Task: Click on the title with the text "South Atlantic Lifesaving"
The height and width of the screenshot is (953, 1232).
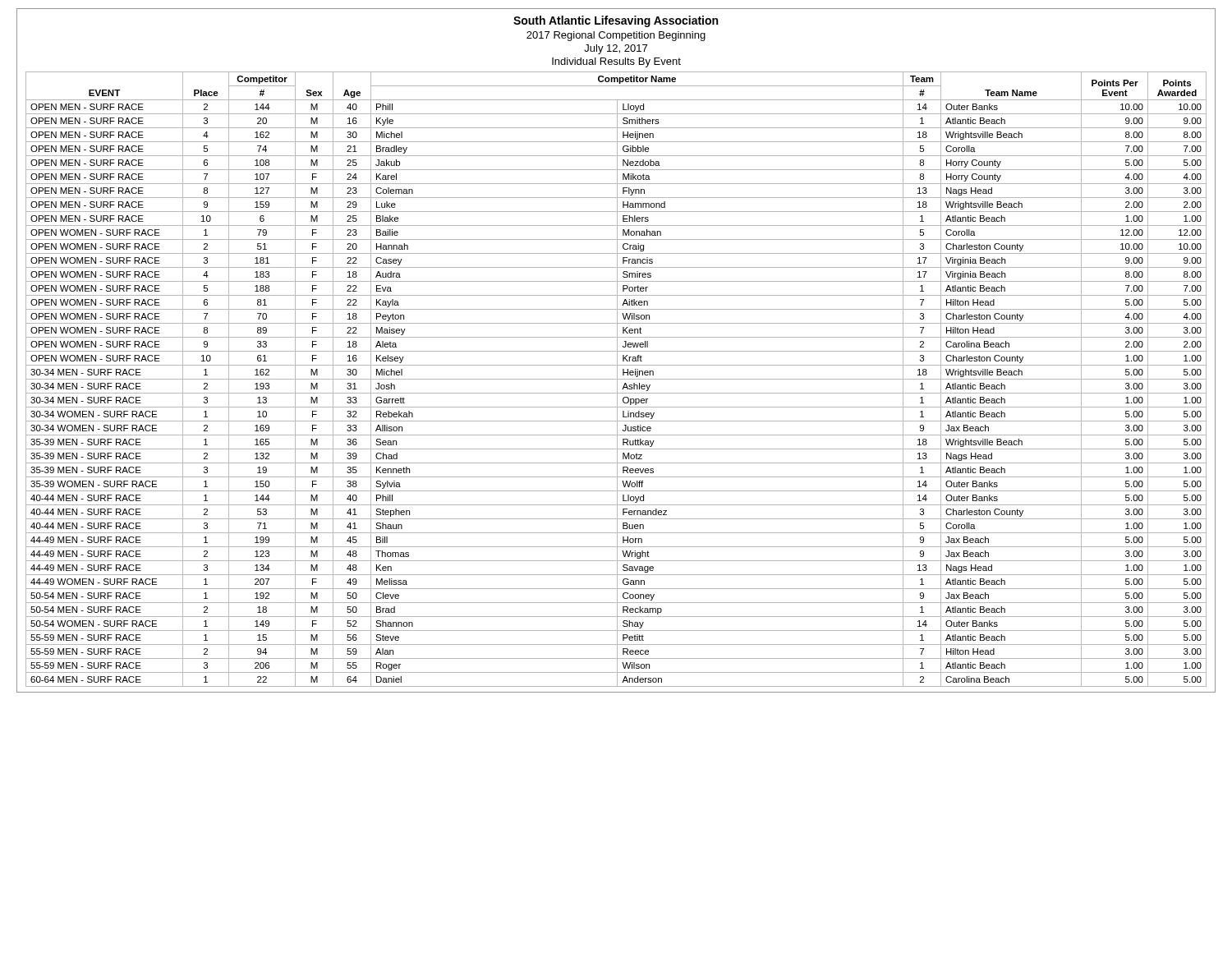Action: coord(616,21)
